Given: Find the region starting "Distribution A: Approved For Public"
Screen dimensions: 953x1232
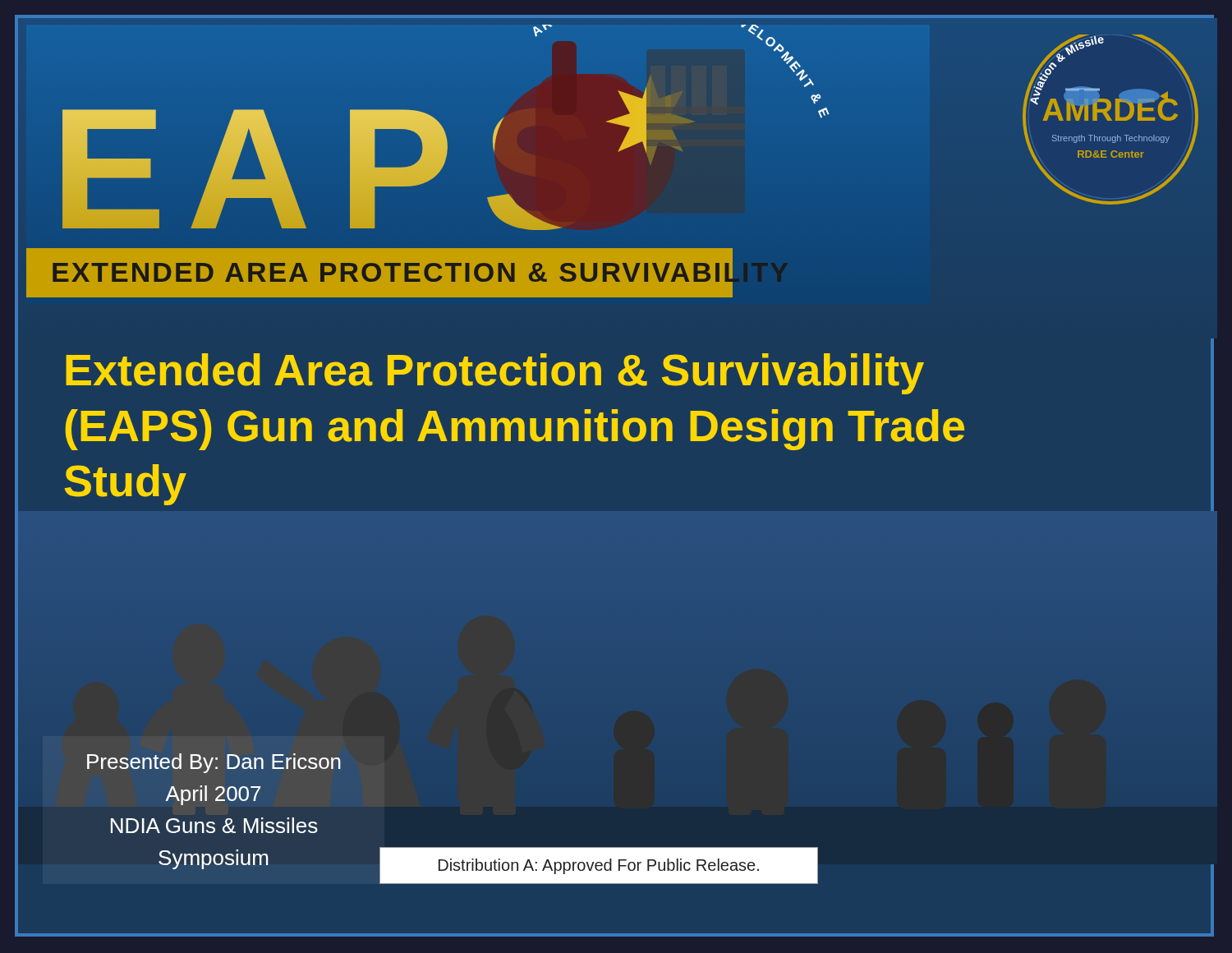Looking at the screenshot, I should coord(599,865).
